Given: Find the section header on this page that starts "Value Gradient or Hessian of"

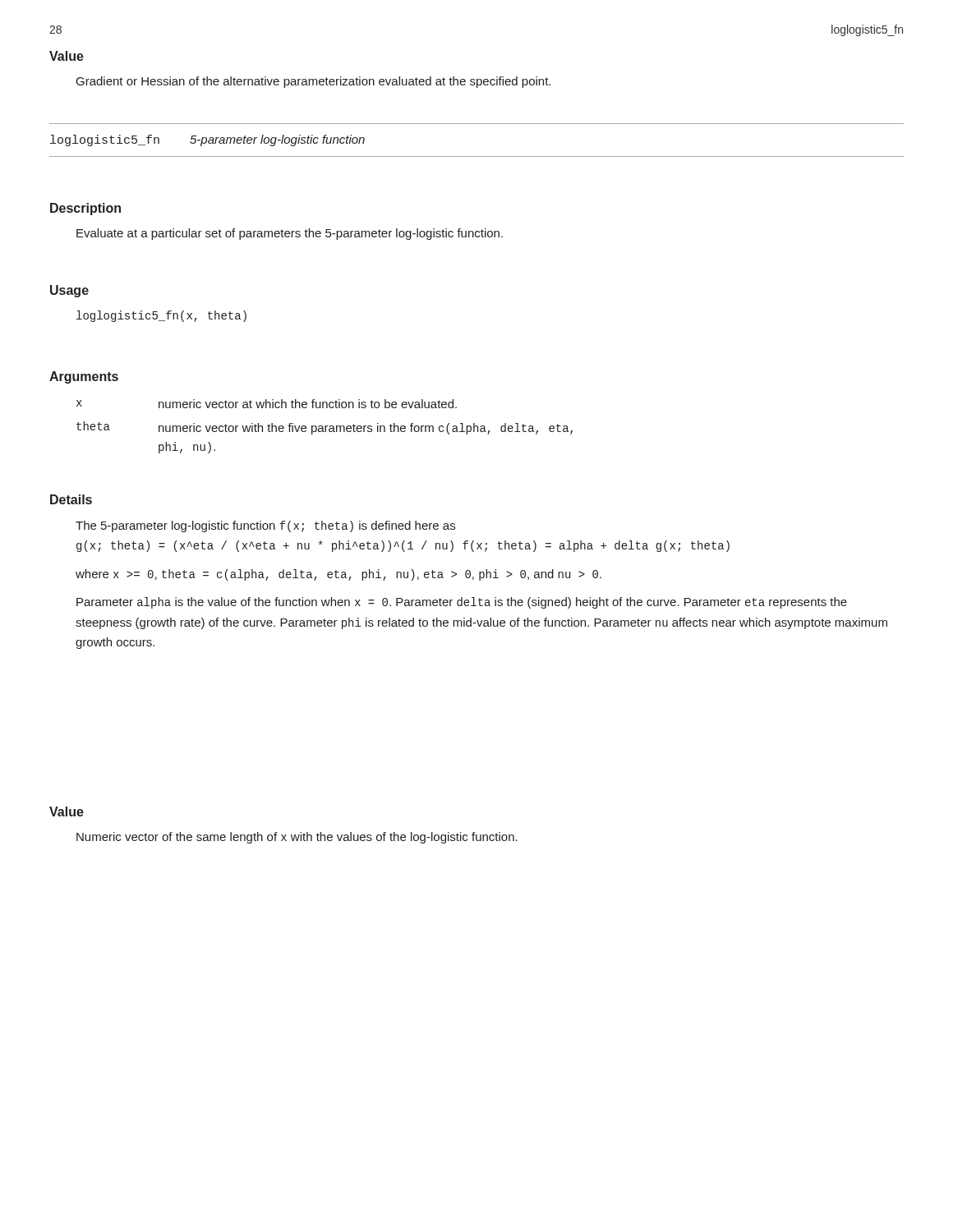Looking at the screenshot, I should coord(476,70).
